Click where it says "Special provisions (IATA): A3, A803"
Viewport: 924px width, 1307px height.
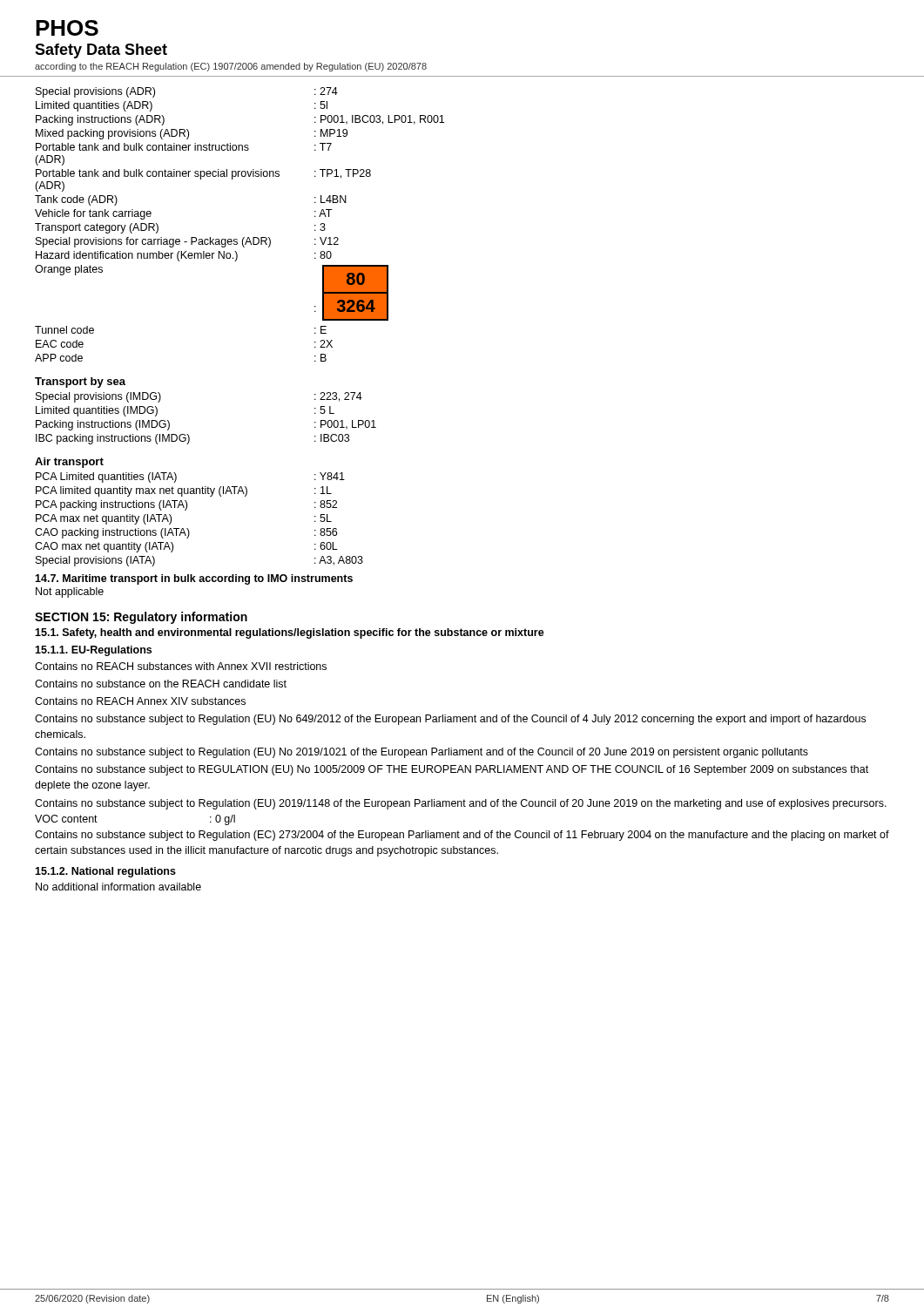100,561
